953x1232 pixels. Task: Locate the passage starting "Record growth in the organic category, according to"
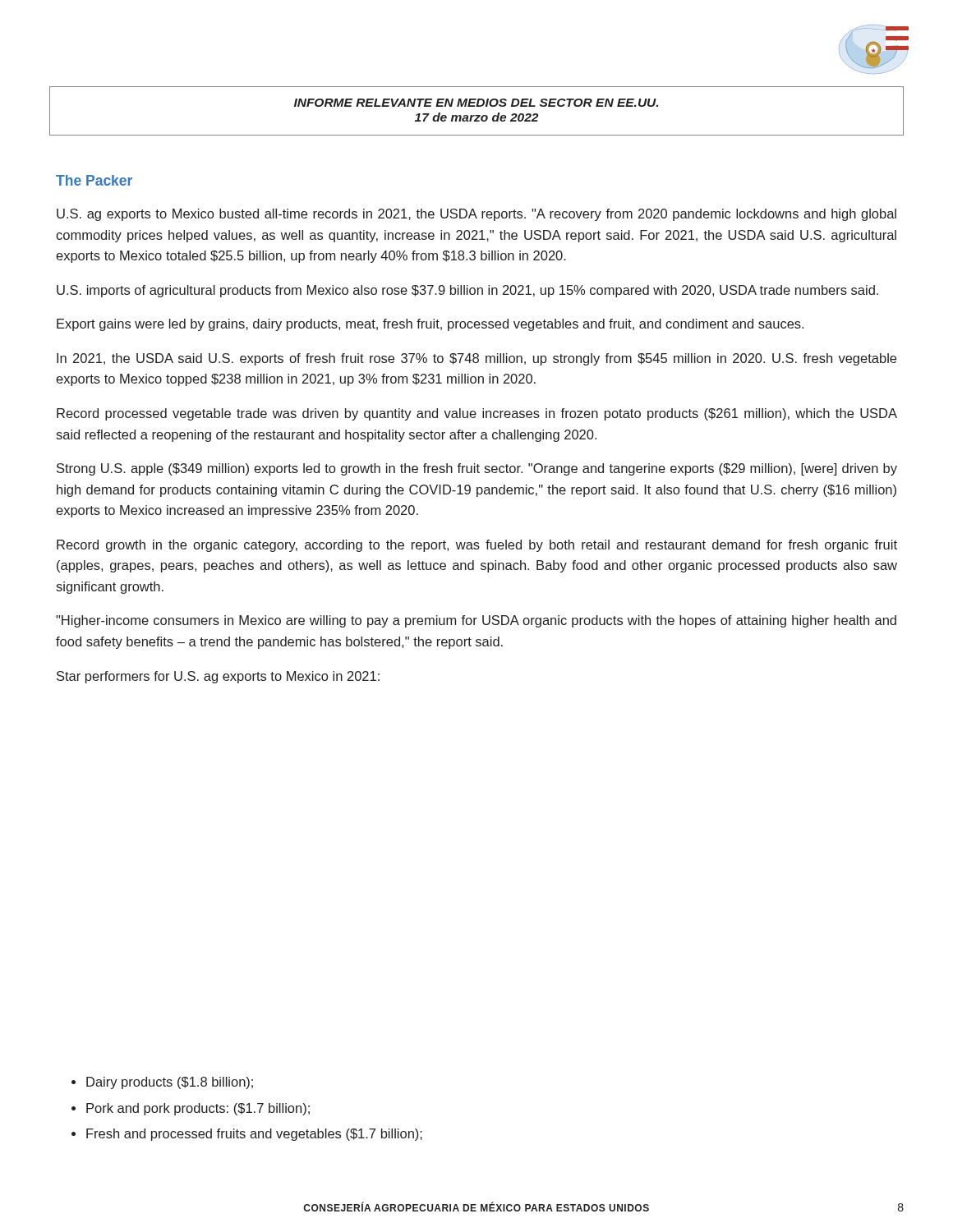pos(476,566)
